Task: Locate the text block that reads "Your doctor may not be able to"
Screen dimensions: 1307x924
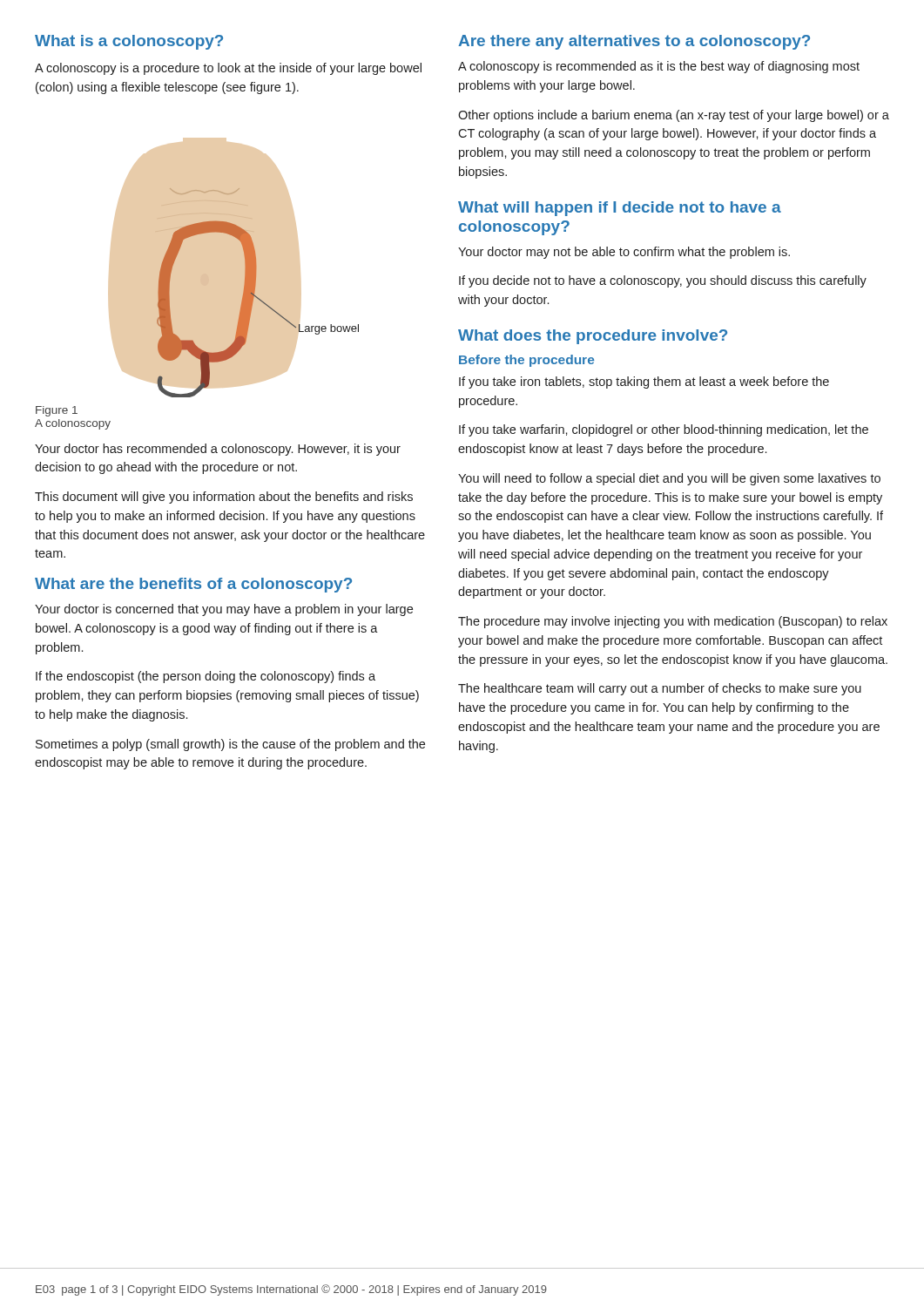Action: [625, 251]
